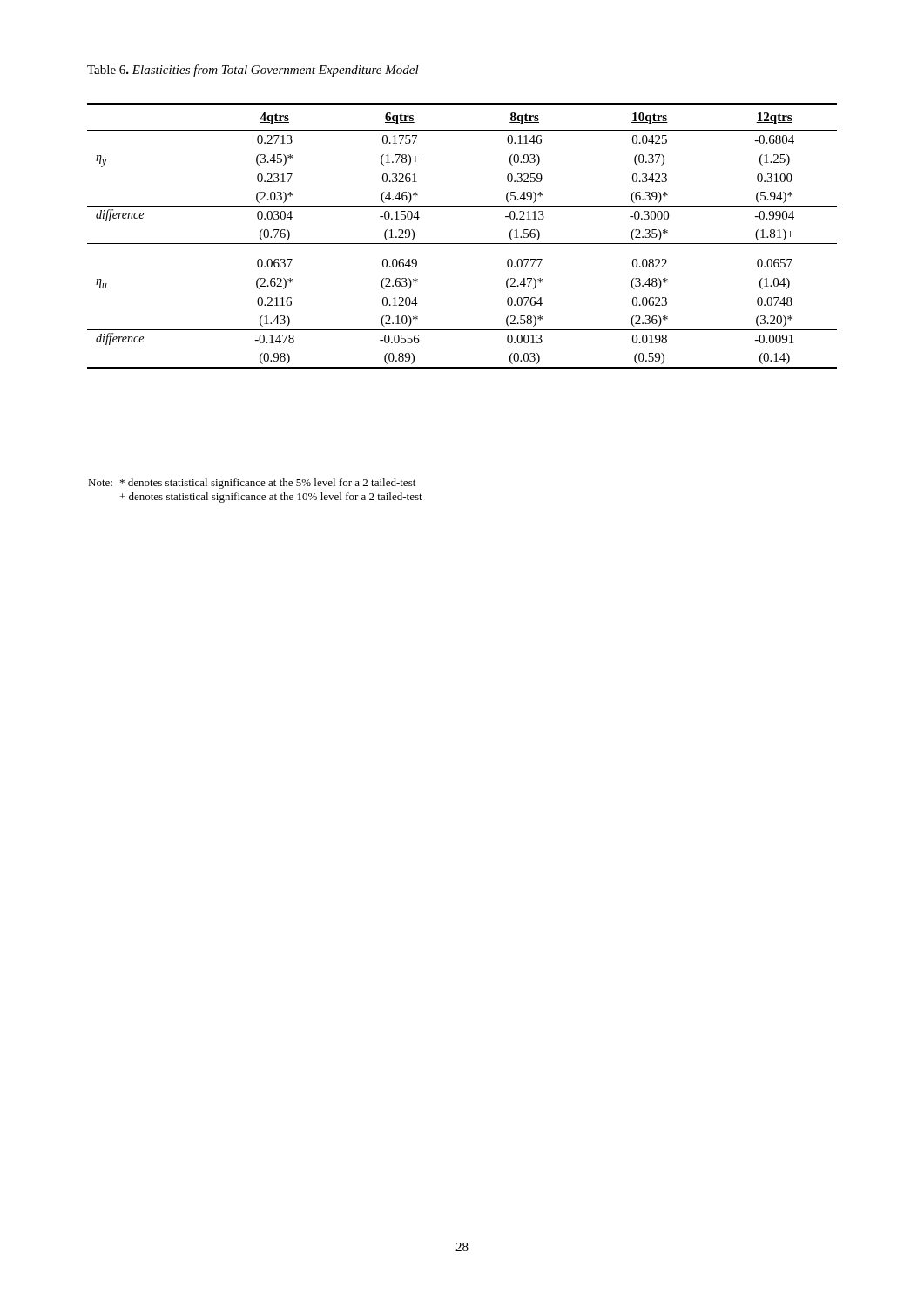This screenshot has height=1307, width=924.
Task: Click a table
Action: coord(462,236)
